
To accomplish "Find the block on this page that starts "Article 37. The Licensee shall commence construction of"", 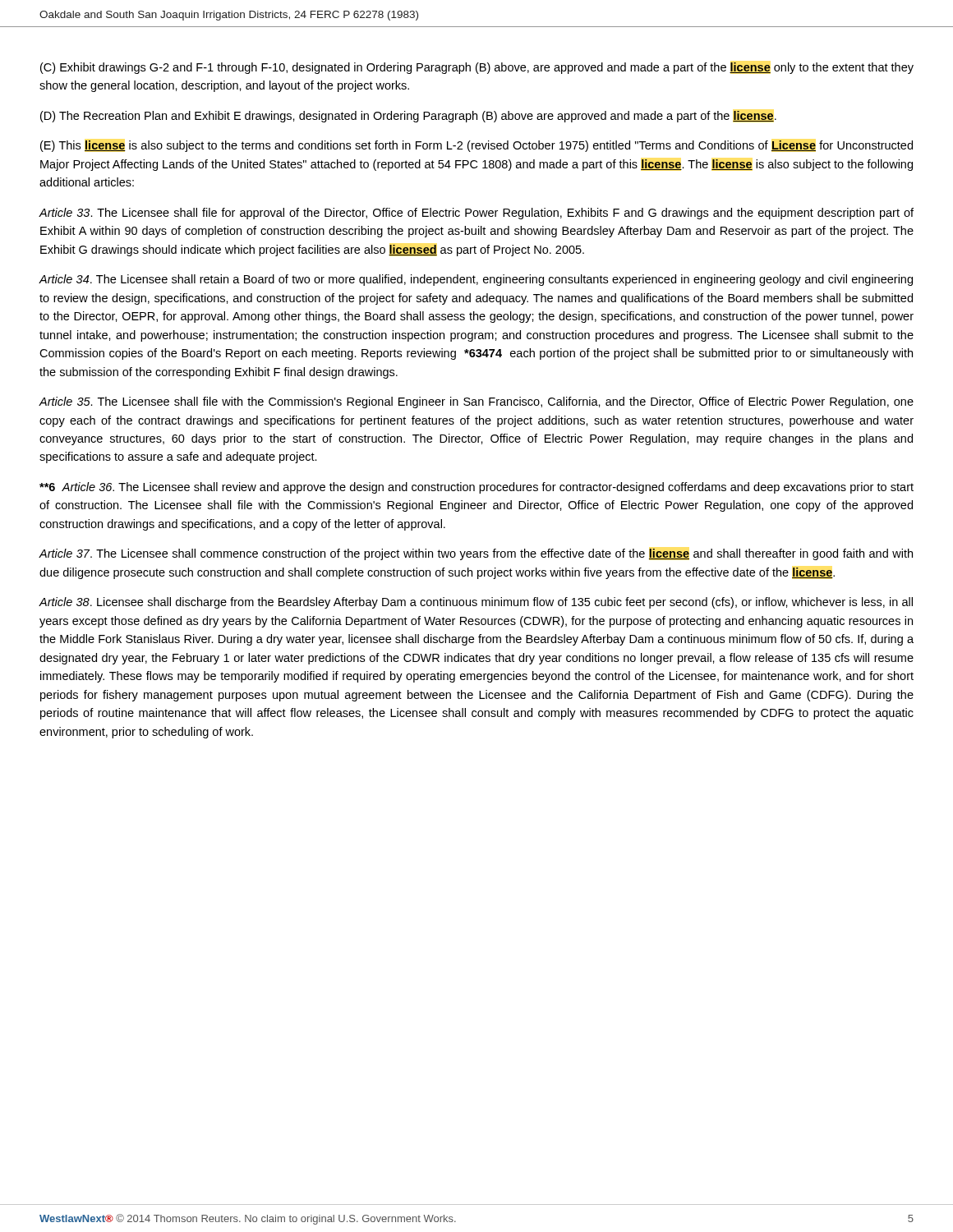I will click(476, 563).
